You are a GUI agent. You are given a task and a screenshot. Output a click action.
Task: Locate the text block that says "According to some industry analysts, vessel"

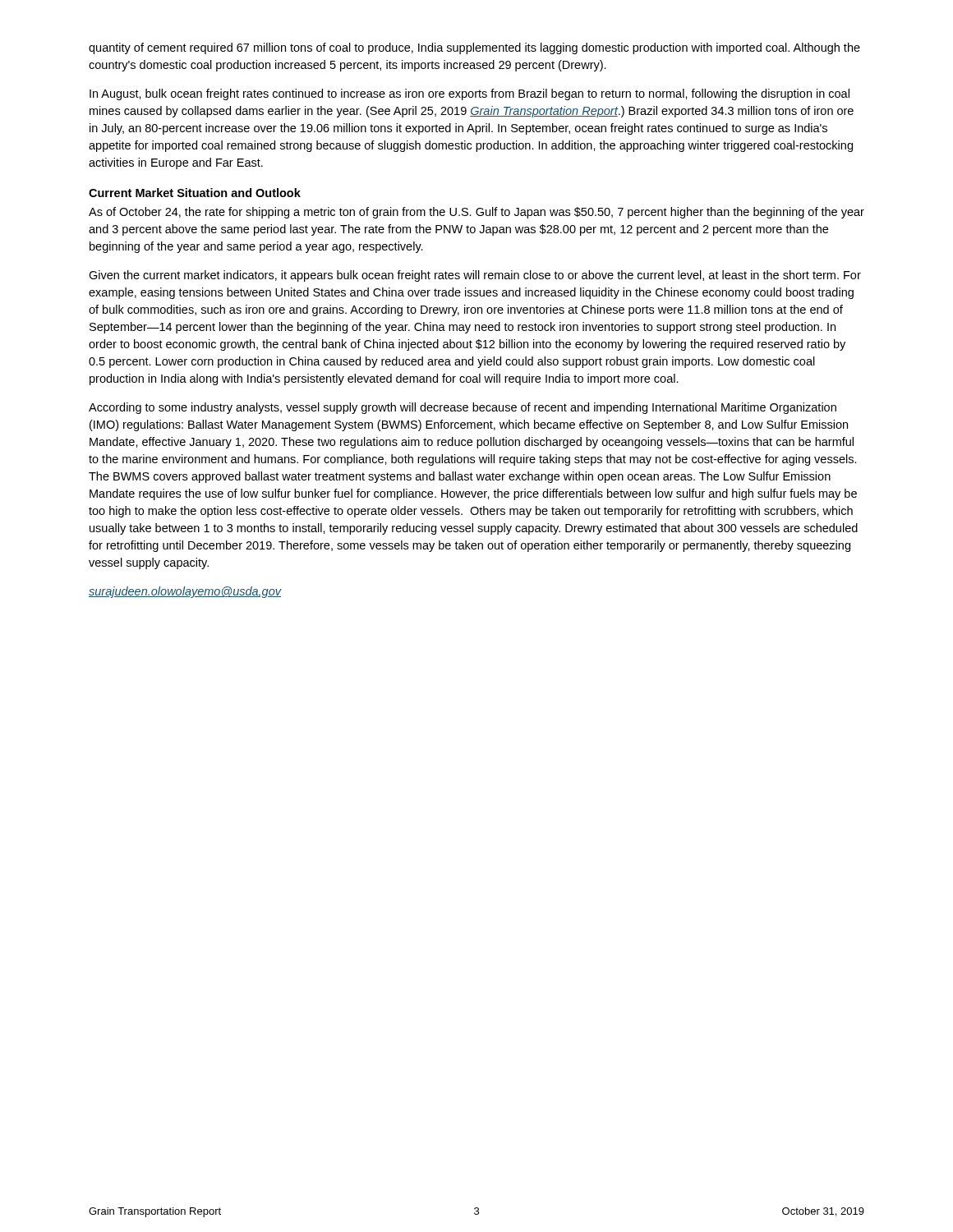point(473,485)
